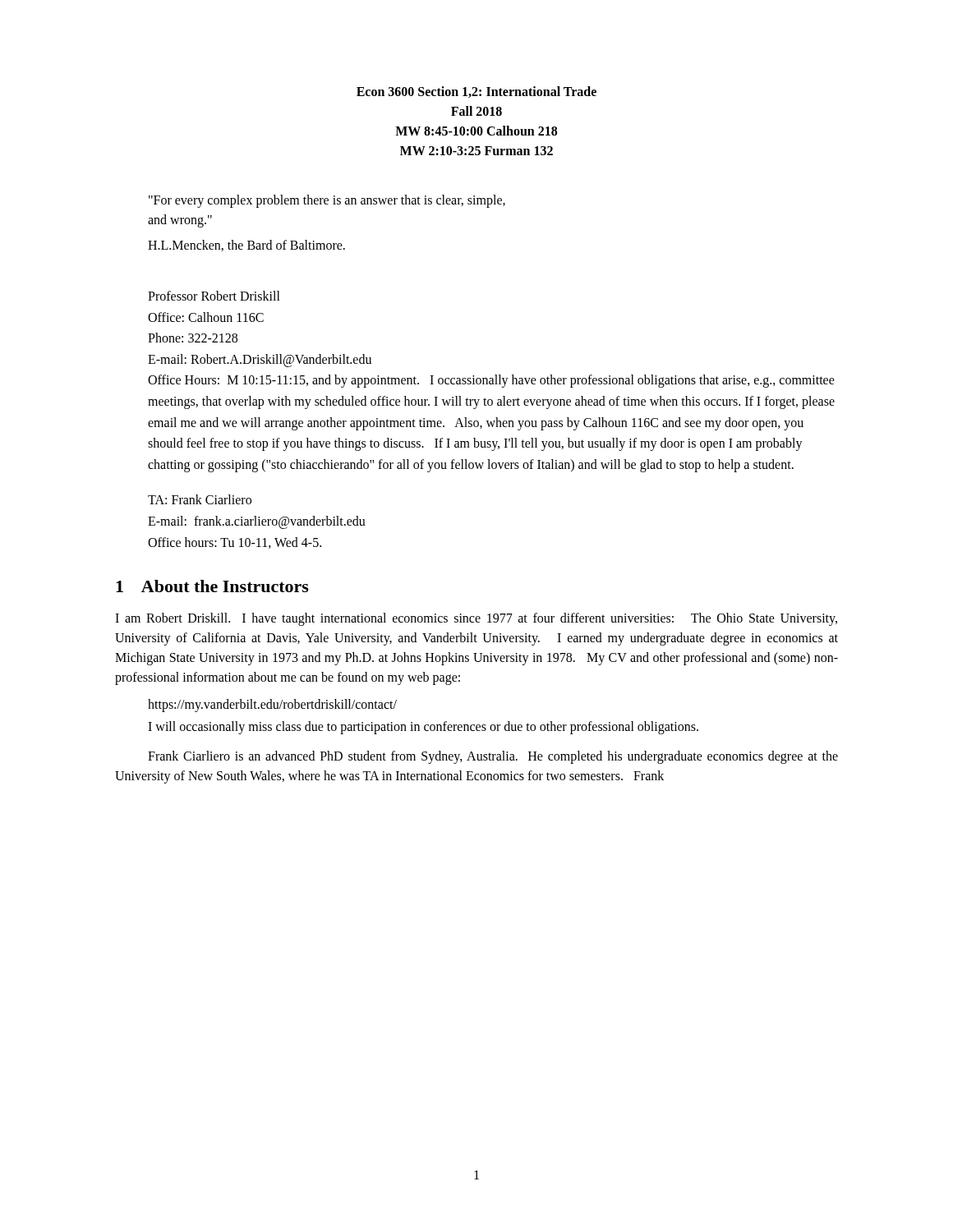
Task: Find the text block that says "Frank Ciarliero is an advanced PhD"
Action: pos(476,766)
